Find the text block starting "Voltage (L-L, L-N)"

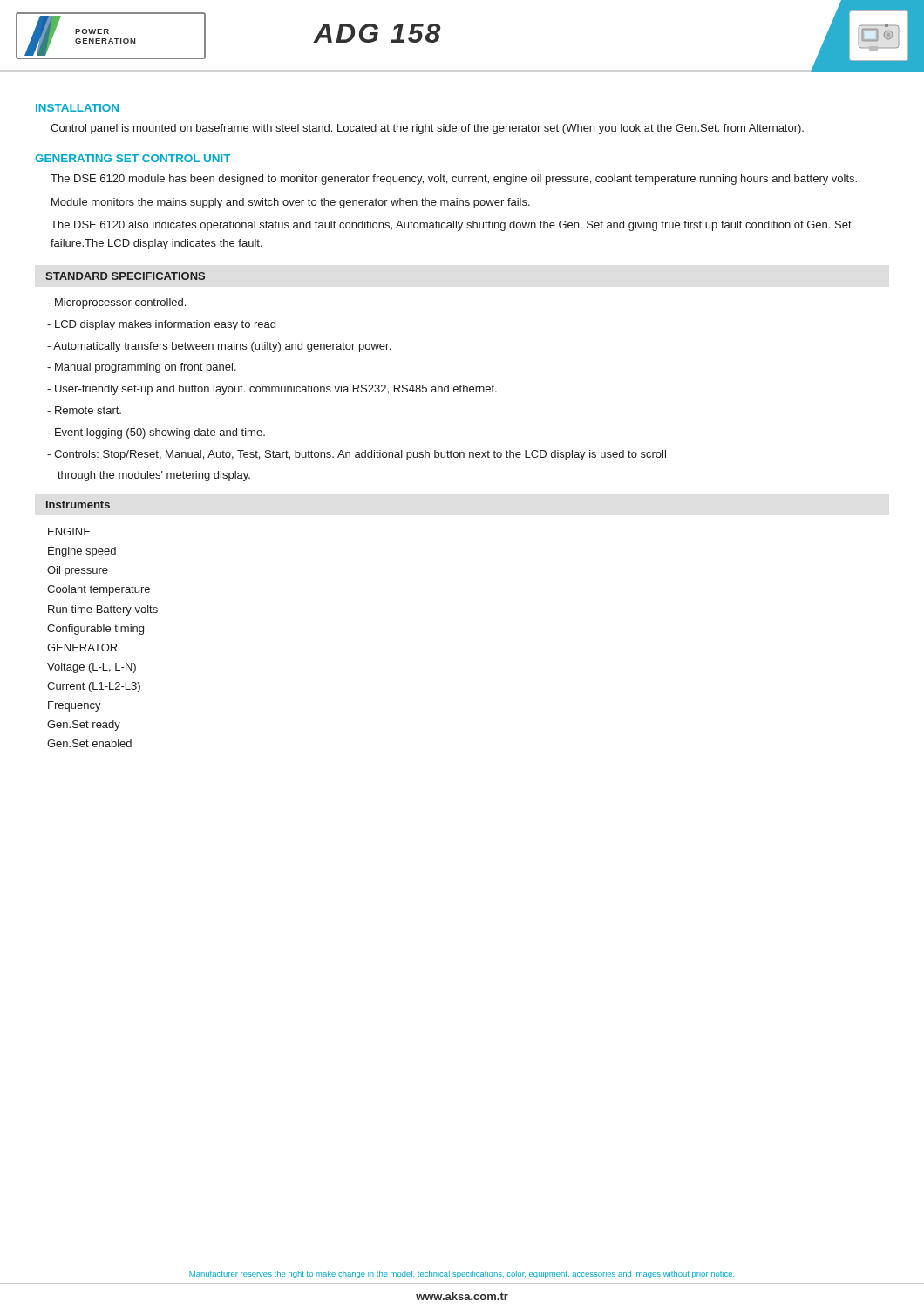tap(92, 666)
